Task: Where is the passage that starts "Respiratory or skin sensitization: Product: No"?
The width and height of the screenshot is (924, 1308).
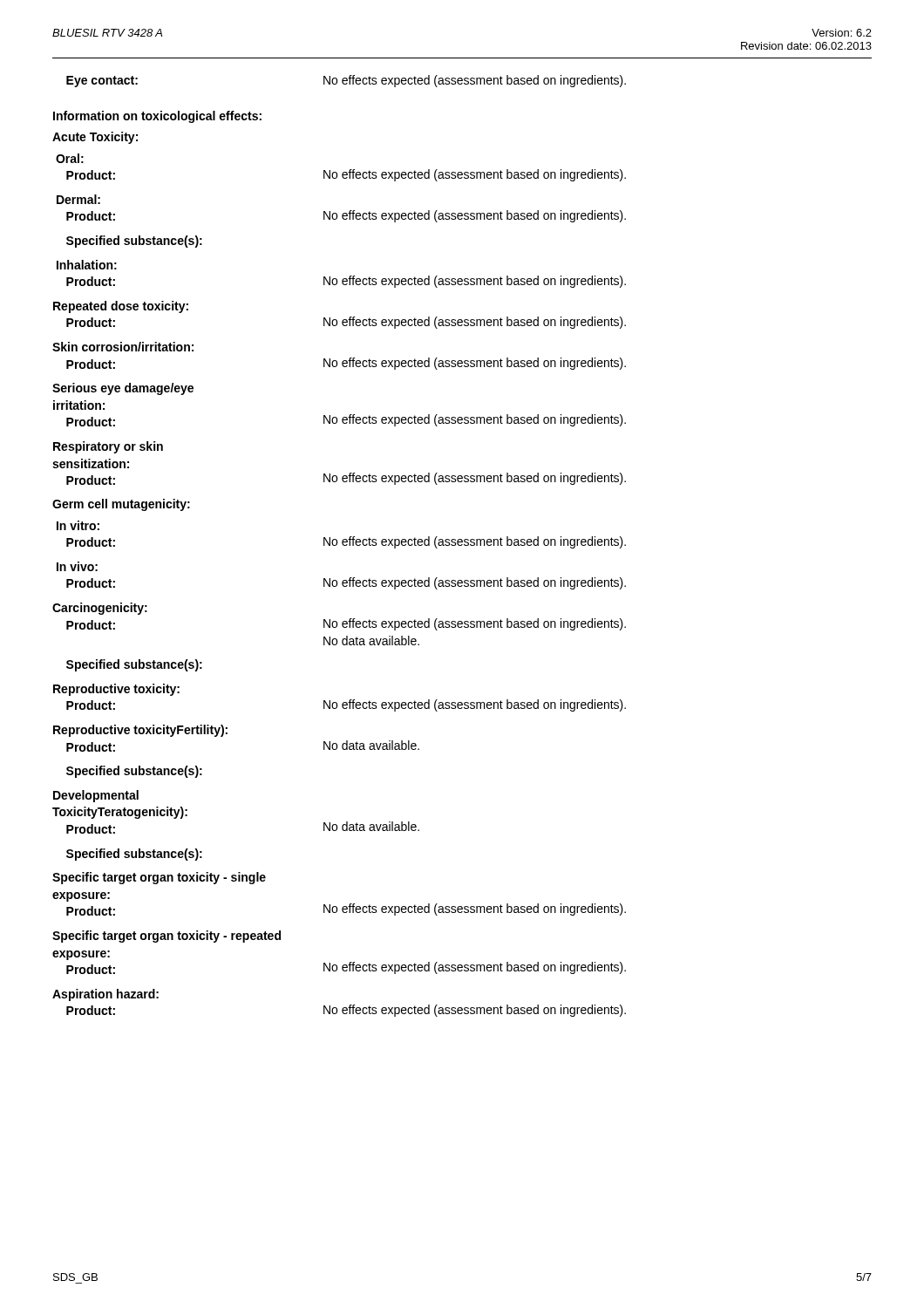Action: [462, 464]
